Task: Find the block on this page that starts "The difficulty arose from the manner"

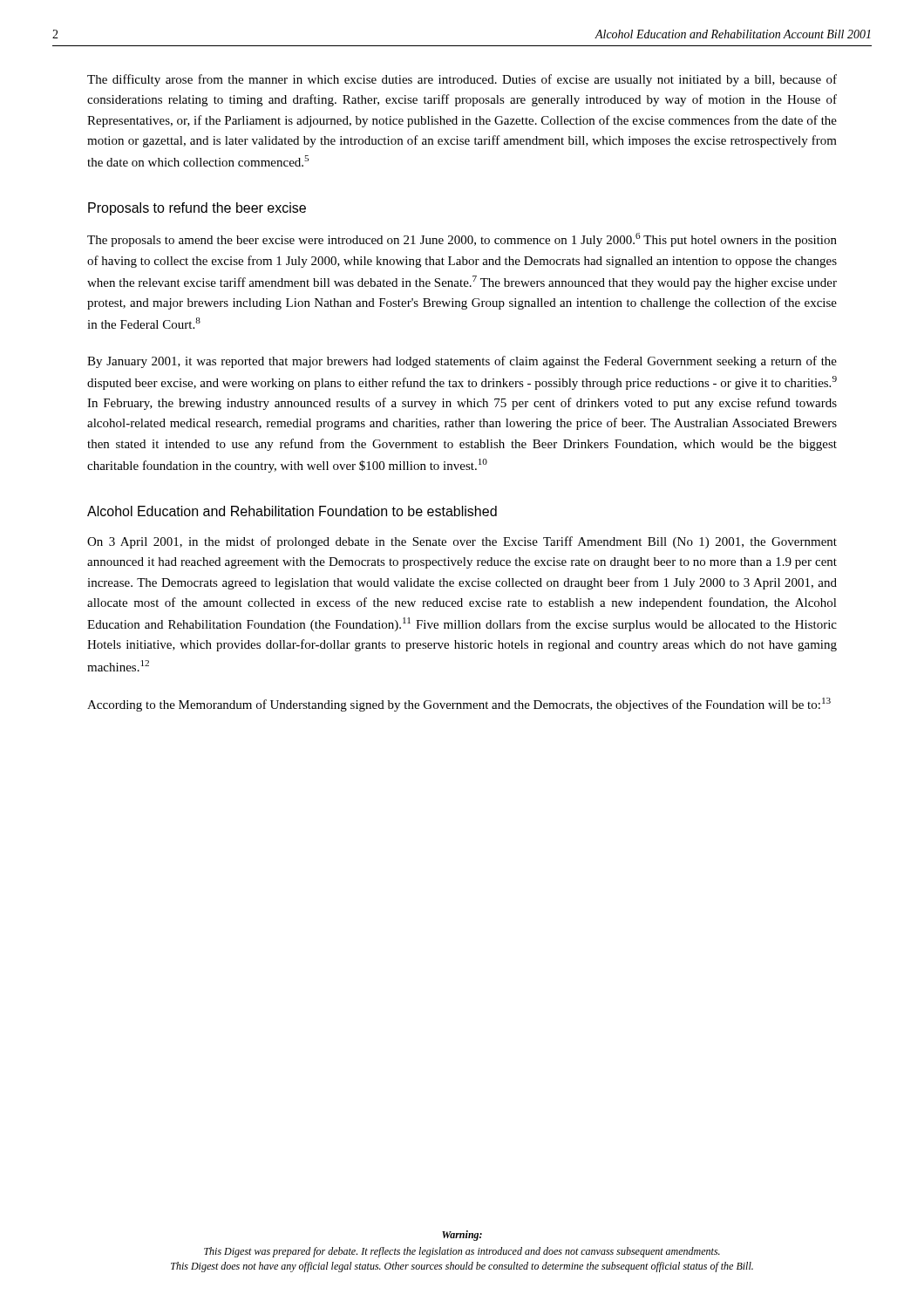Action: point(462,121)
